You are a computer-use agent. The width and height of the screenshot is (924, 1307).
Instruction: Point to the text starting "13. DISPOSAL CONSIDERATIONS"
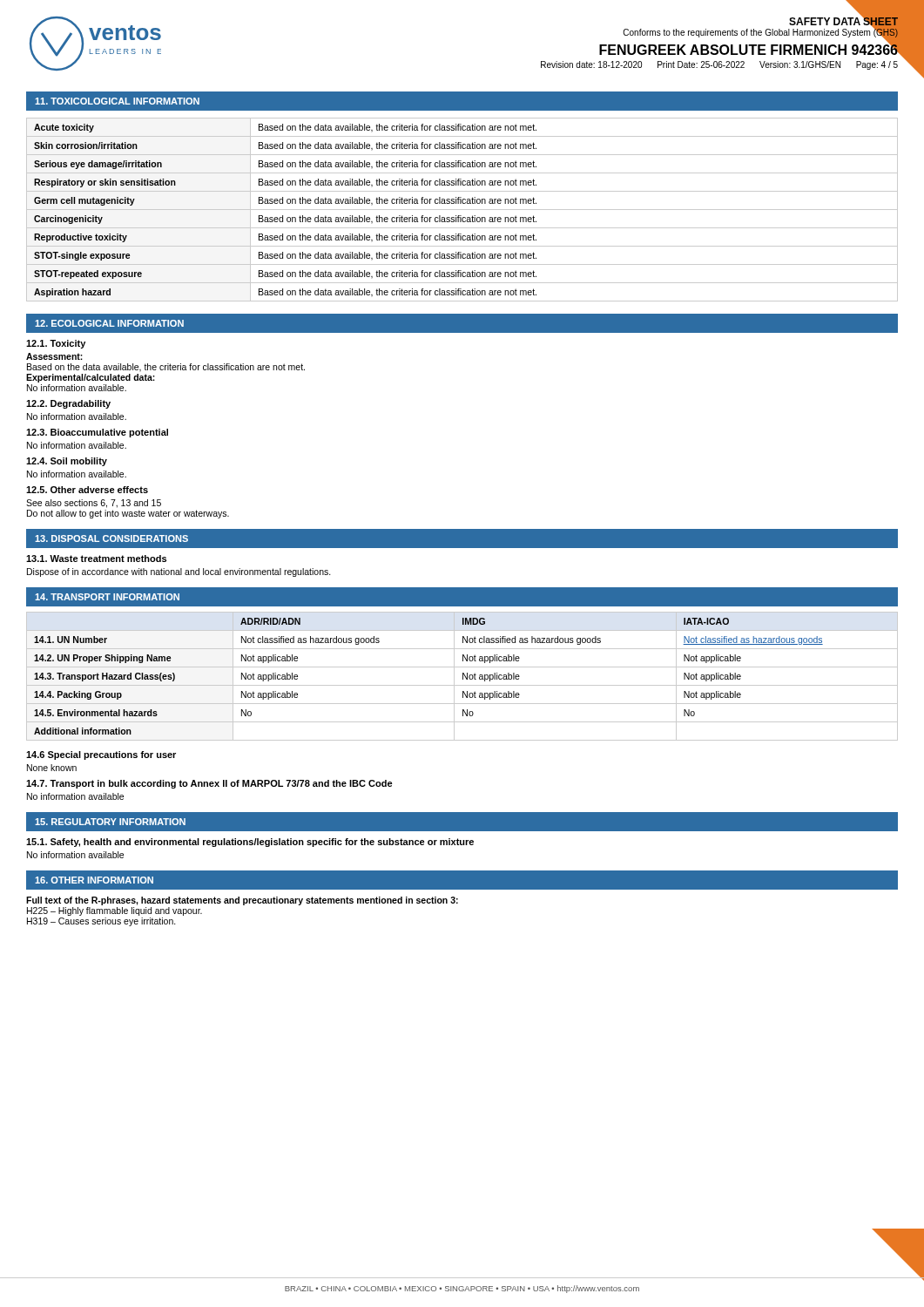112,538
